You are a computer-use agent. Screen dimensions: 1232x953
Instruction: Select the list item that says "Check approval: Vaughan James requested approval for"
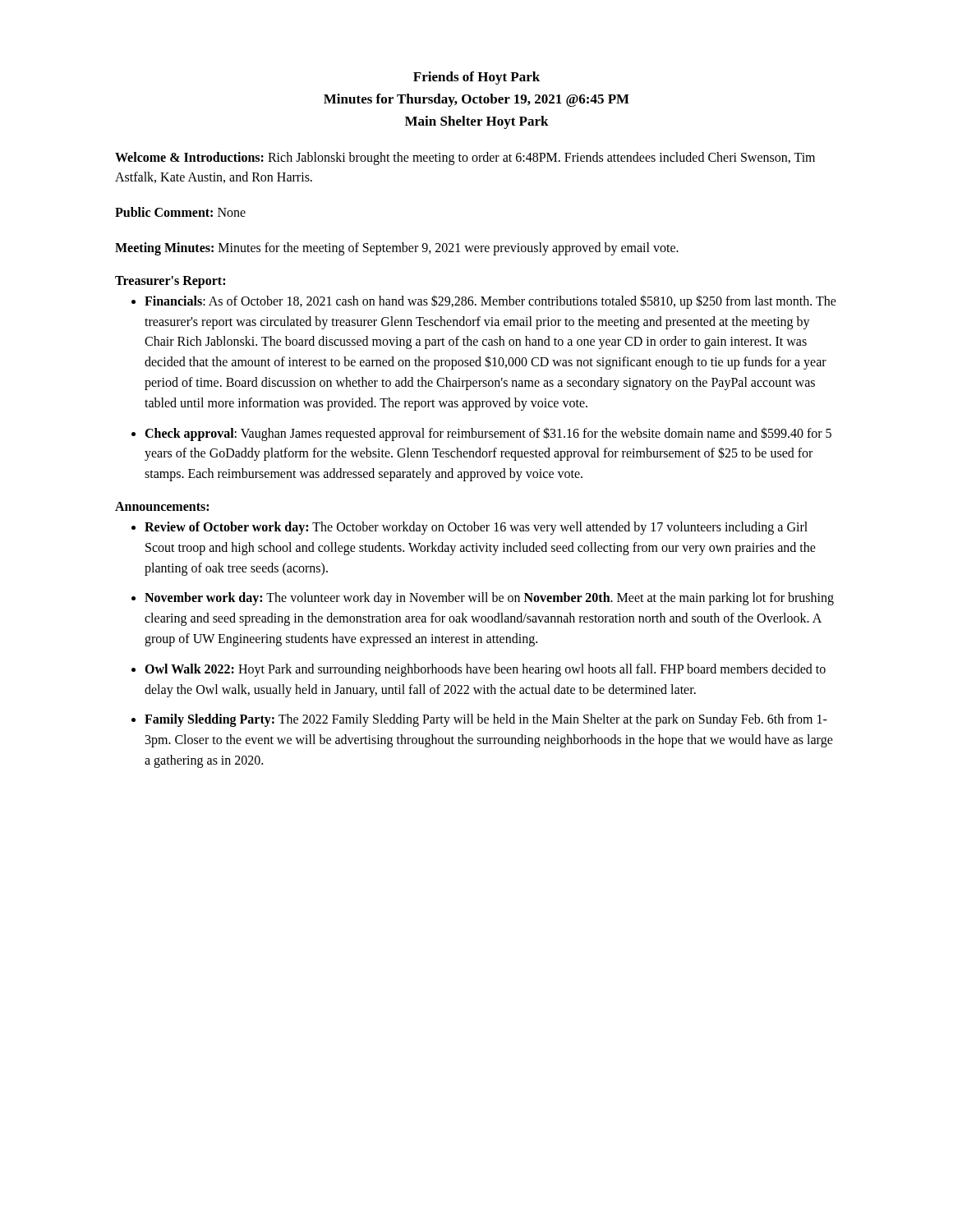pos(488,453)
